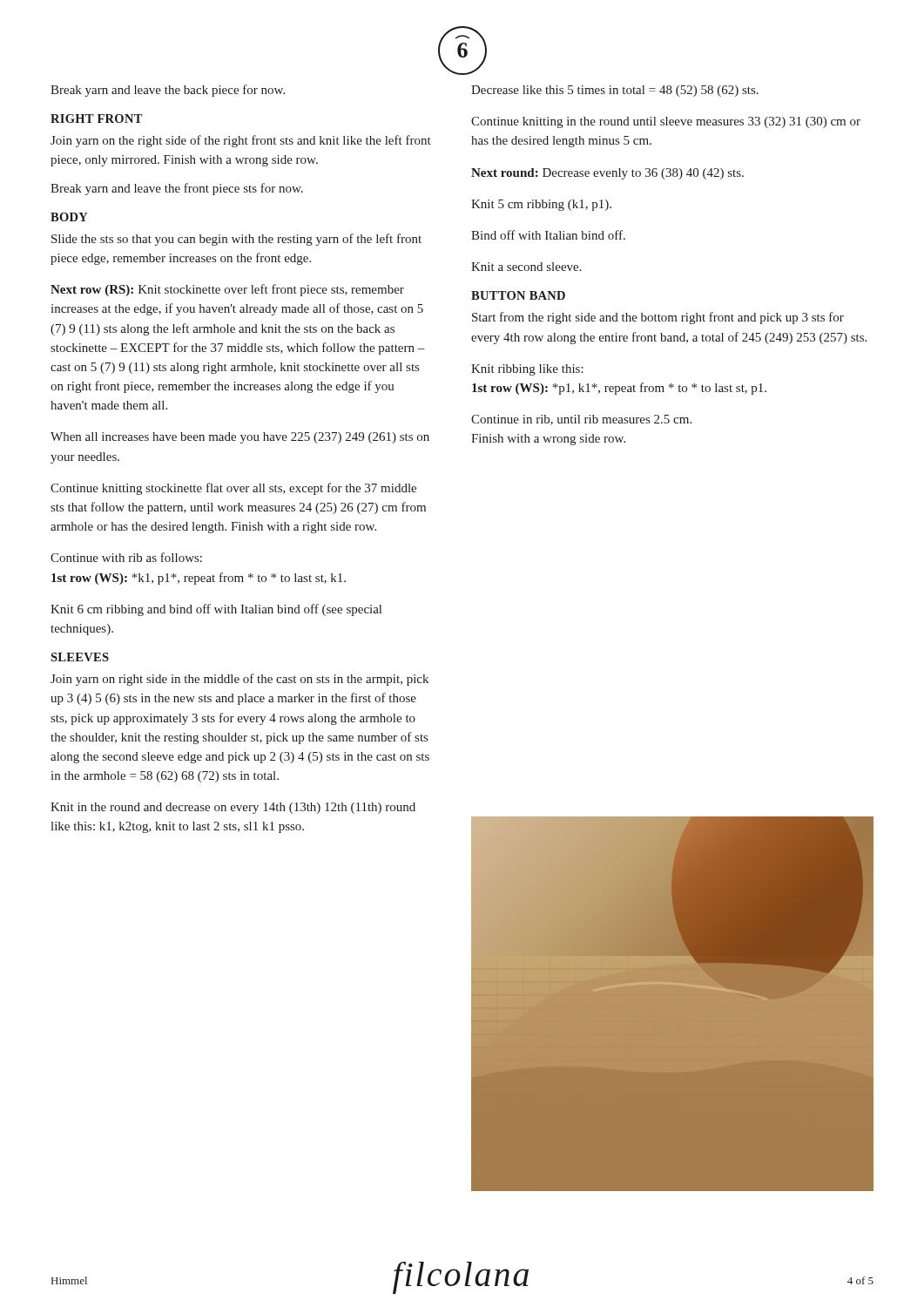Locate the passage starting "Knit ribbing like this: 1st row (WS):"
The image size is (924, 1307).
tap(672, 378)
